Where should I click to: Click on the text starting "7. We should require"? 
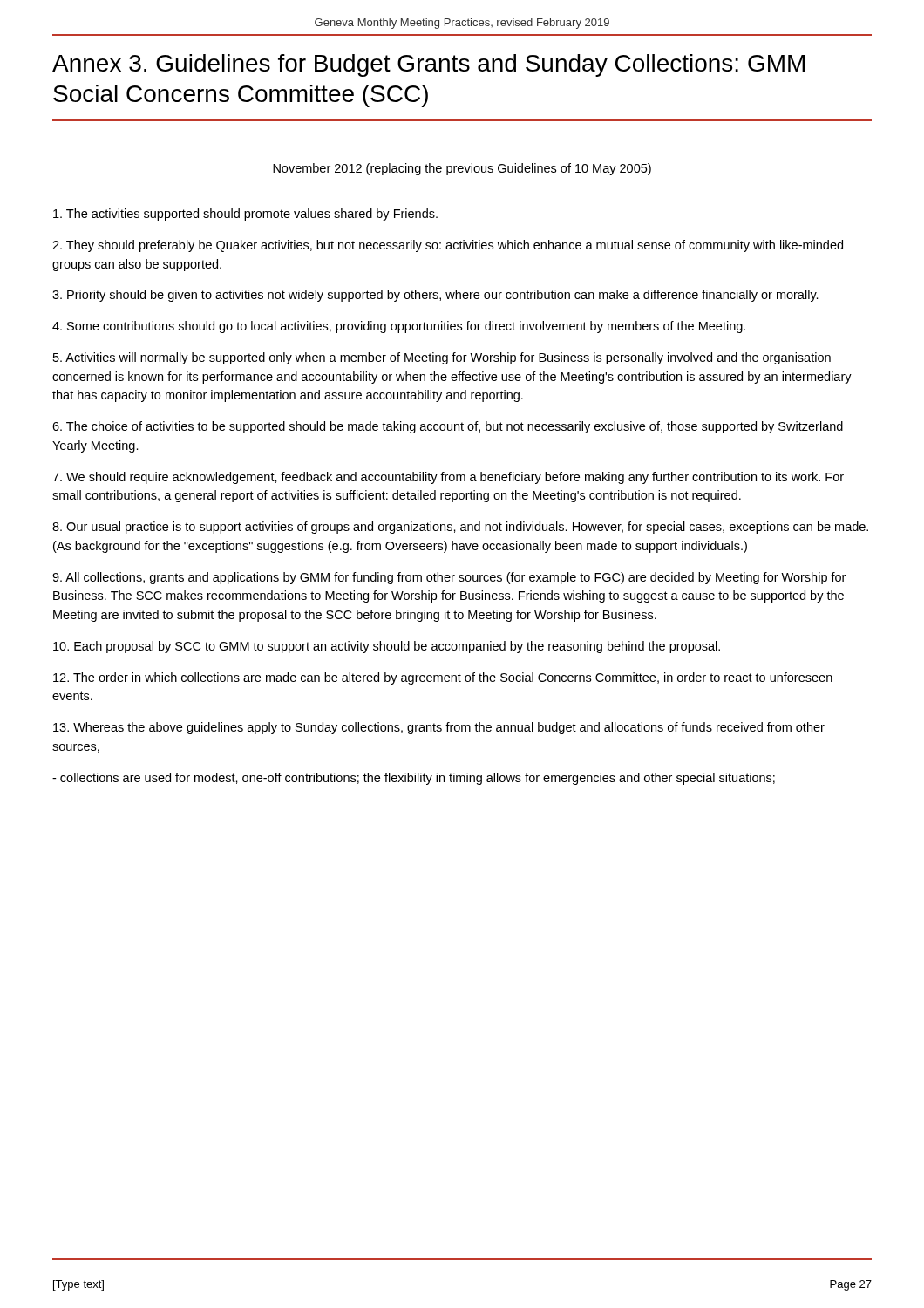448,486
